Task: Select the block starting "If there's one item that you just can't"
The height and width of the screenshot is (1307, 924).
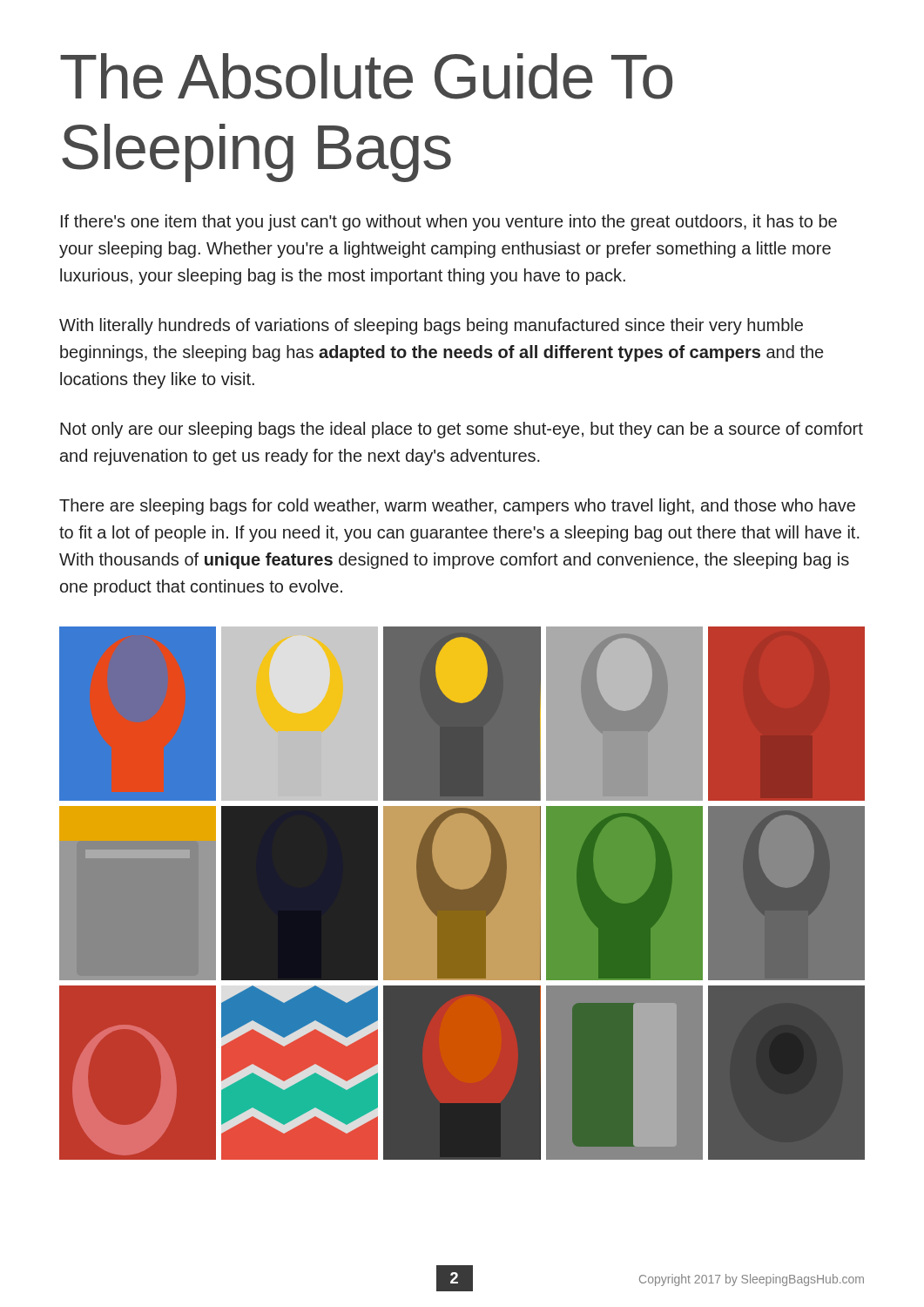Action: pos(448,249)
